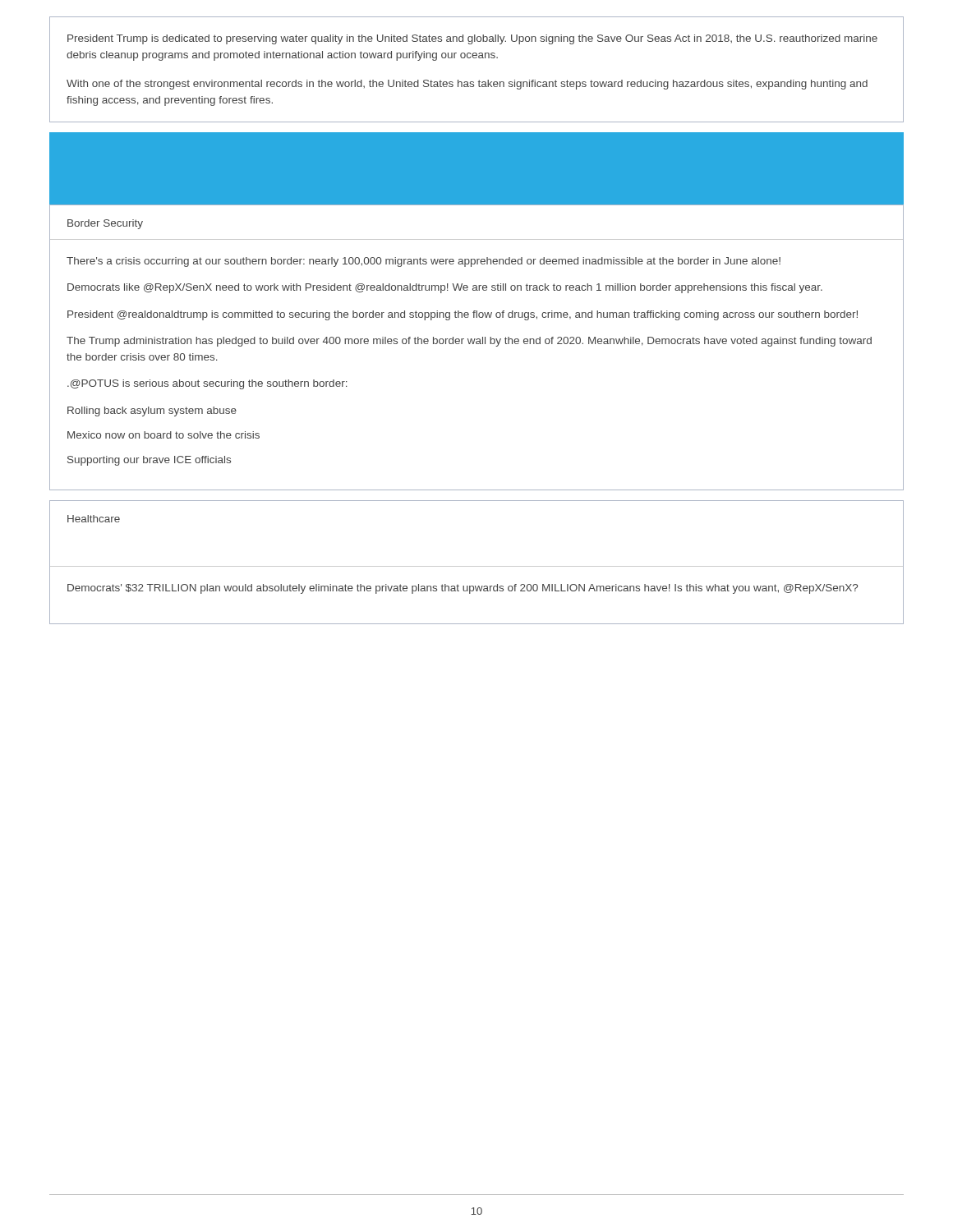Locate the text block containing "President Trump is dedicated to preserving water quality"
Image resolution: width=953 pixels, height=1232 pixels.
pos(476,69)
